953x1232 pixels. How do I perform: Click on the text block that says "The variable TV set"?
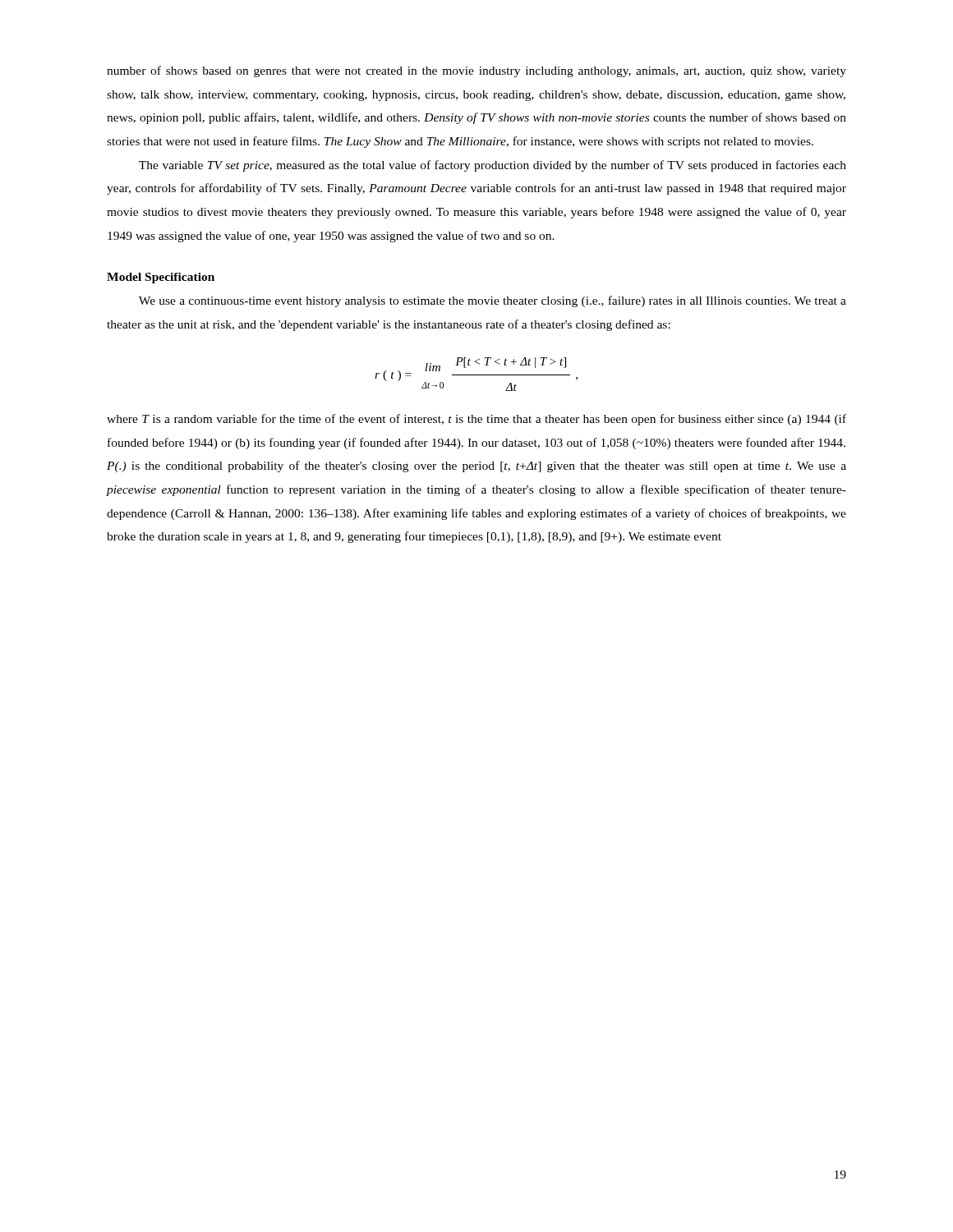point(476,200)
